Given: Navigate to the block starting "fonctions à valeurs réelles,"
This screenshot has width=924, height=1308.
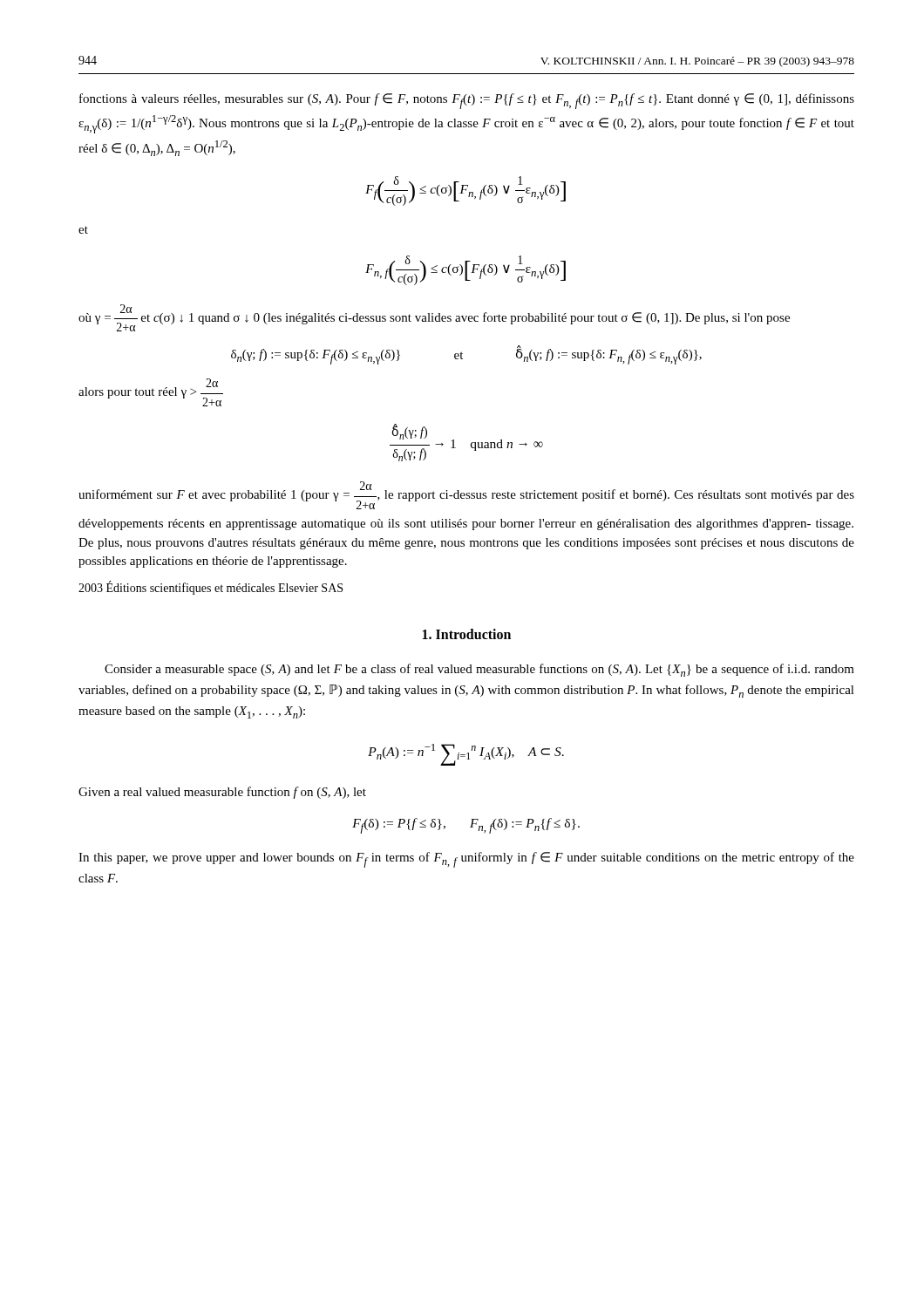Looking at the screenshot, I should [466, 125].
